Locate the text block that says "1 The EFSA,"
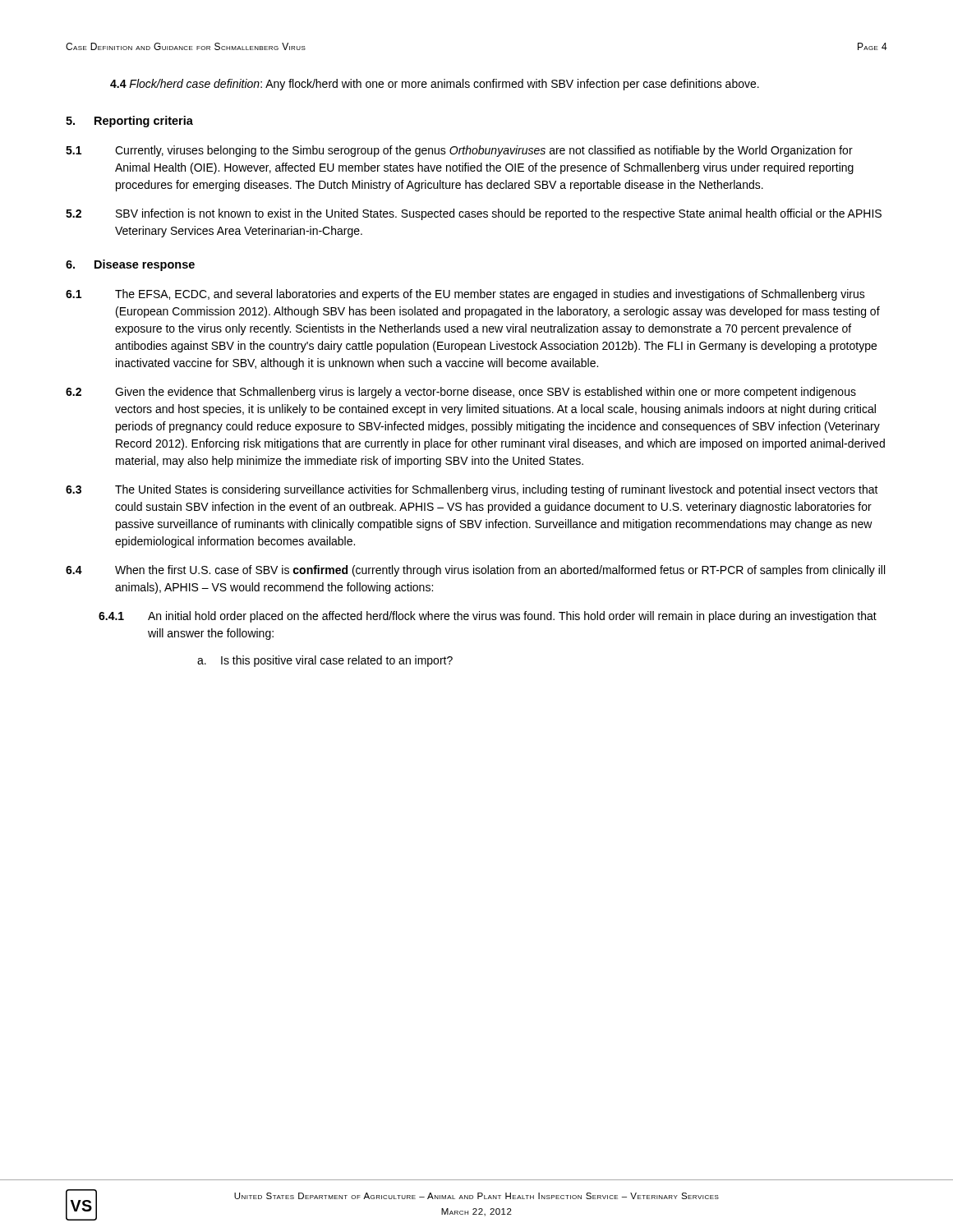The image size is (953, 1232). 476,329
